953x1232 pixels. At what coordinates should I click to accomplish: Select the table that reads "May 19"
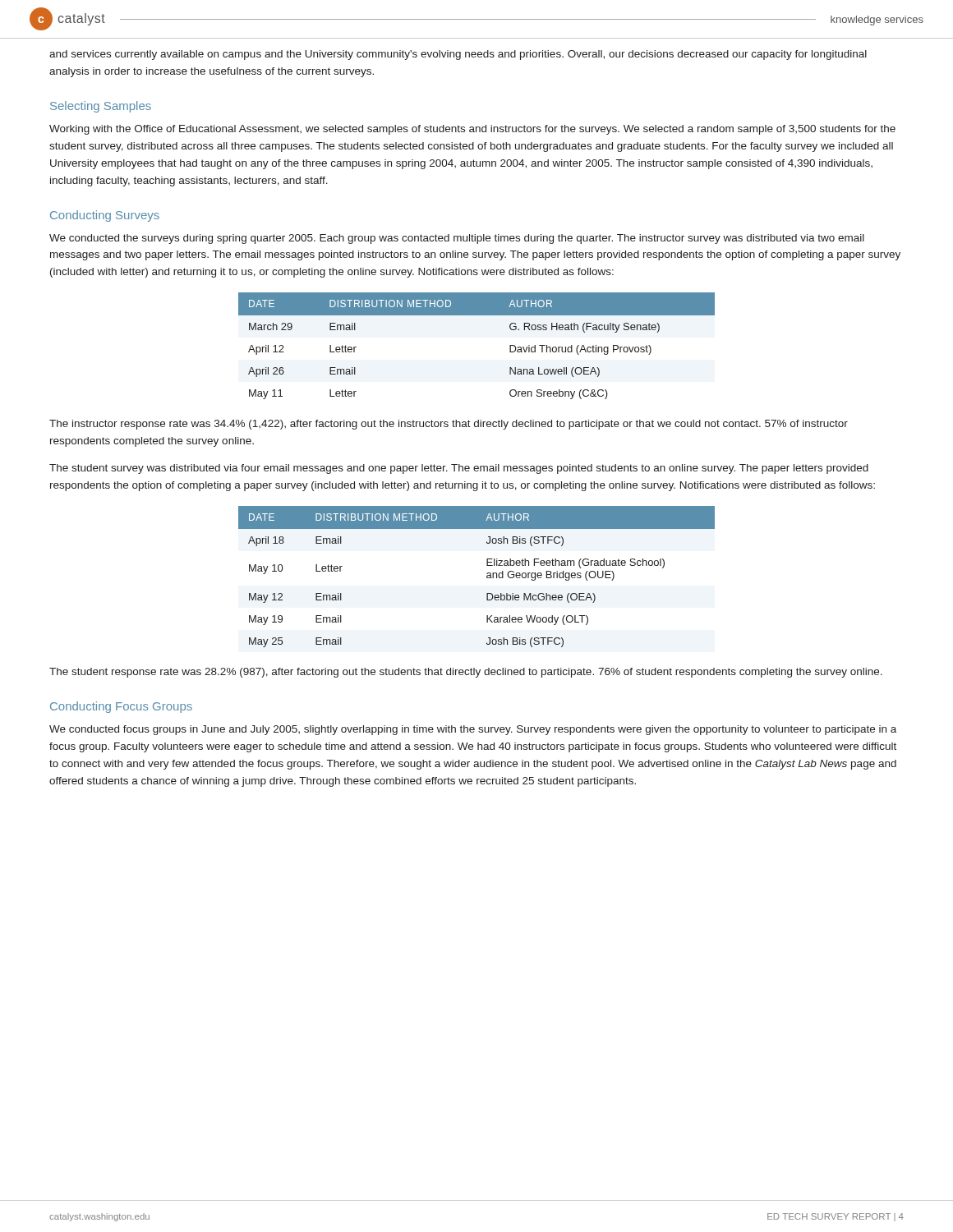pos(476,579)
